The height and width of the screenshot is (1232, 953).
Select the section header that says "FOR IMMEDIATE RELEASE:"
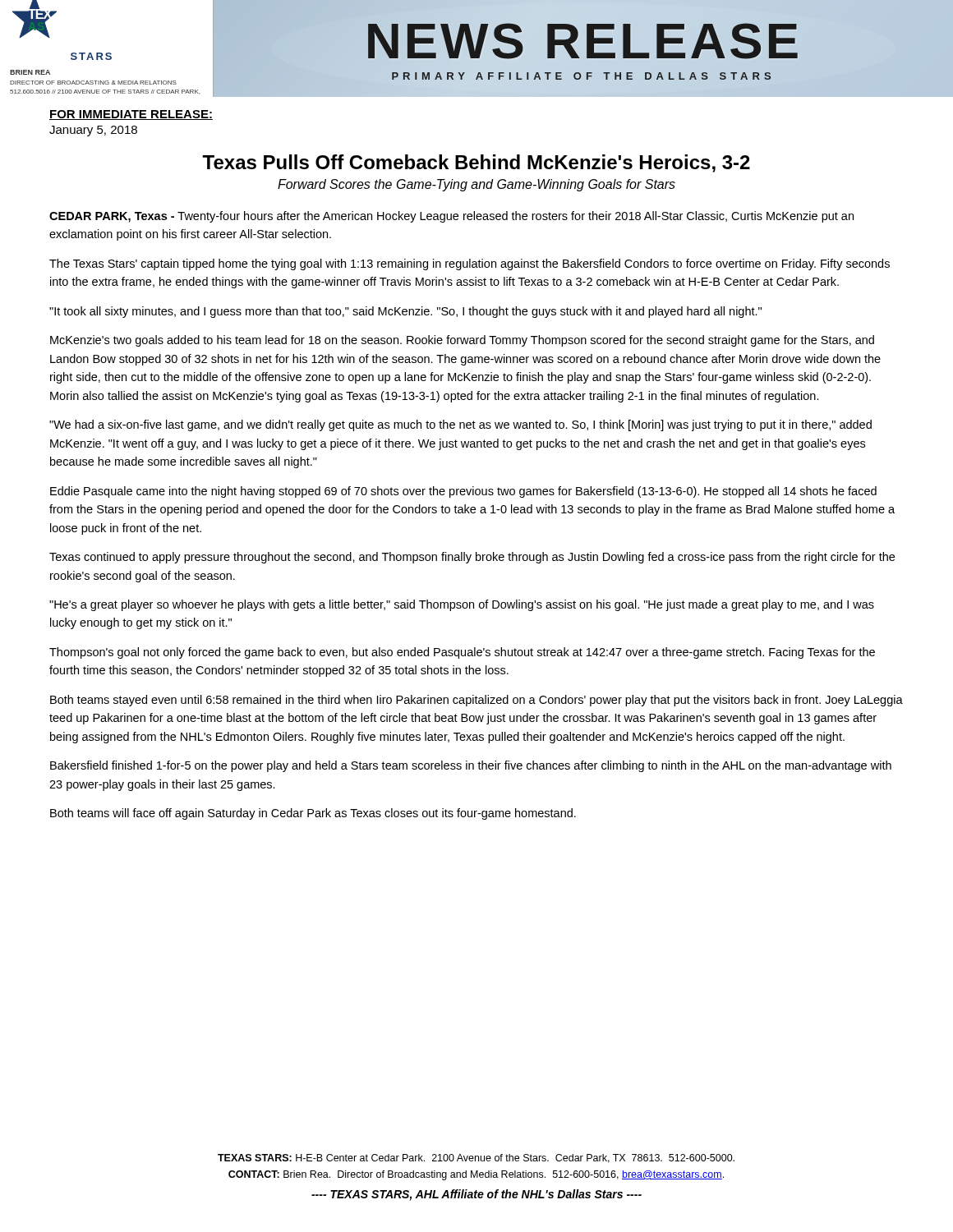click(131, 114)
